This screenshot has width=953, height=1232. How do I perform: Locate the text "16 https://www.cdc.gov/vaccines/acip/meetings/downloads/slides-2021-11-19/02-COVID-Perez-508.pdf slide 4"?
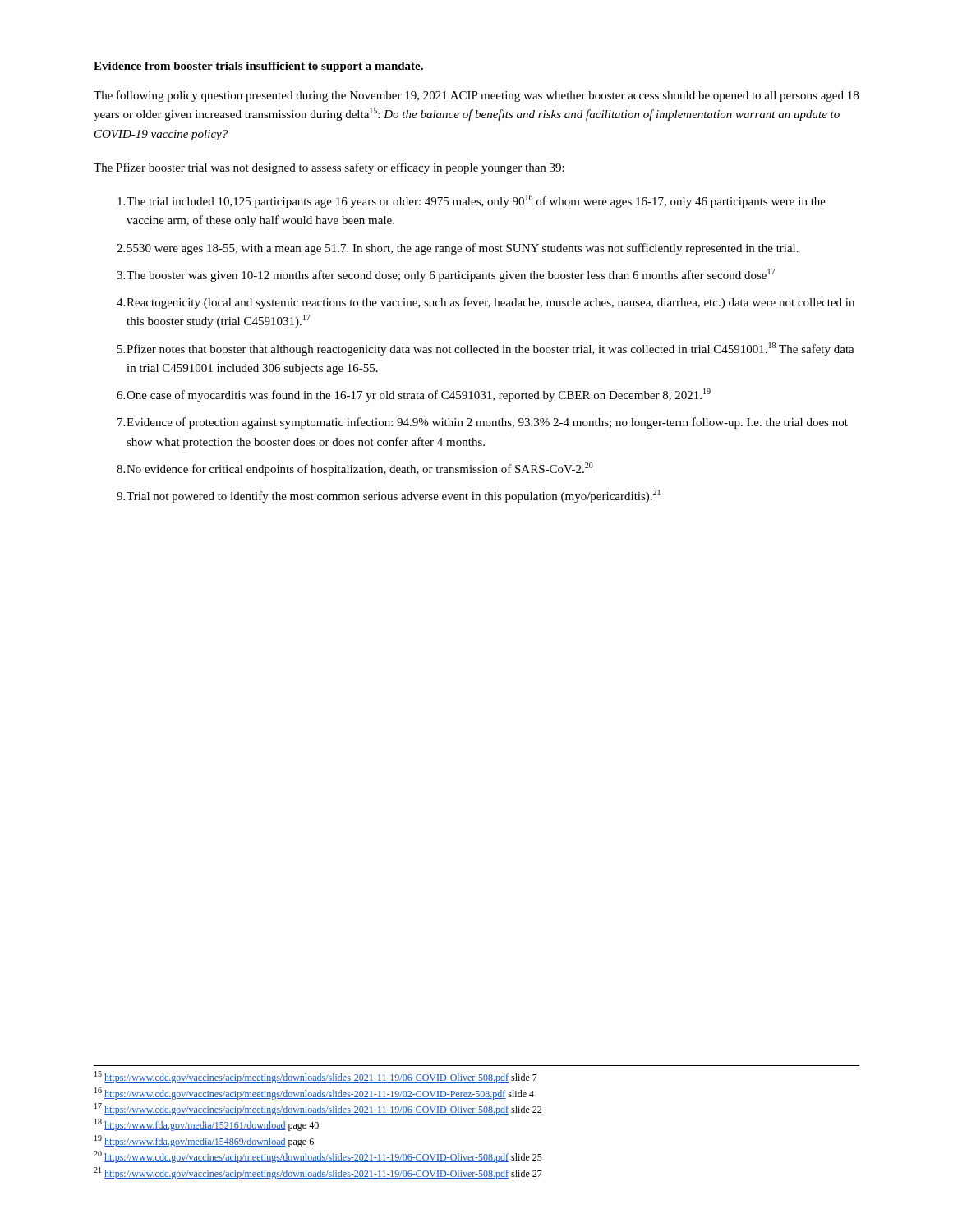point(314,1093)
